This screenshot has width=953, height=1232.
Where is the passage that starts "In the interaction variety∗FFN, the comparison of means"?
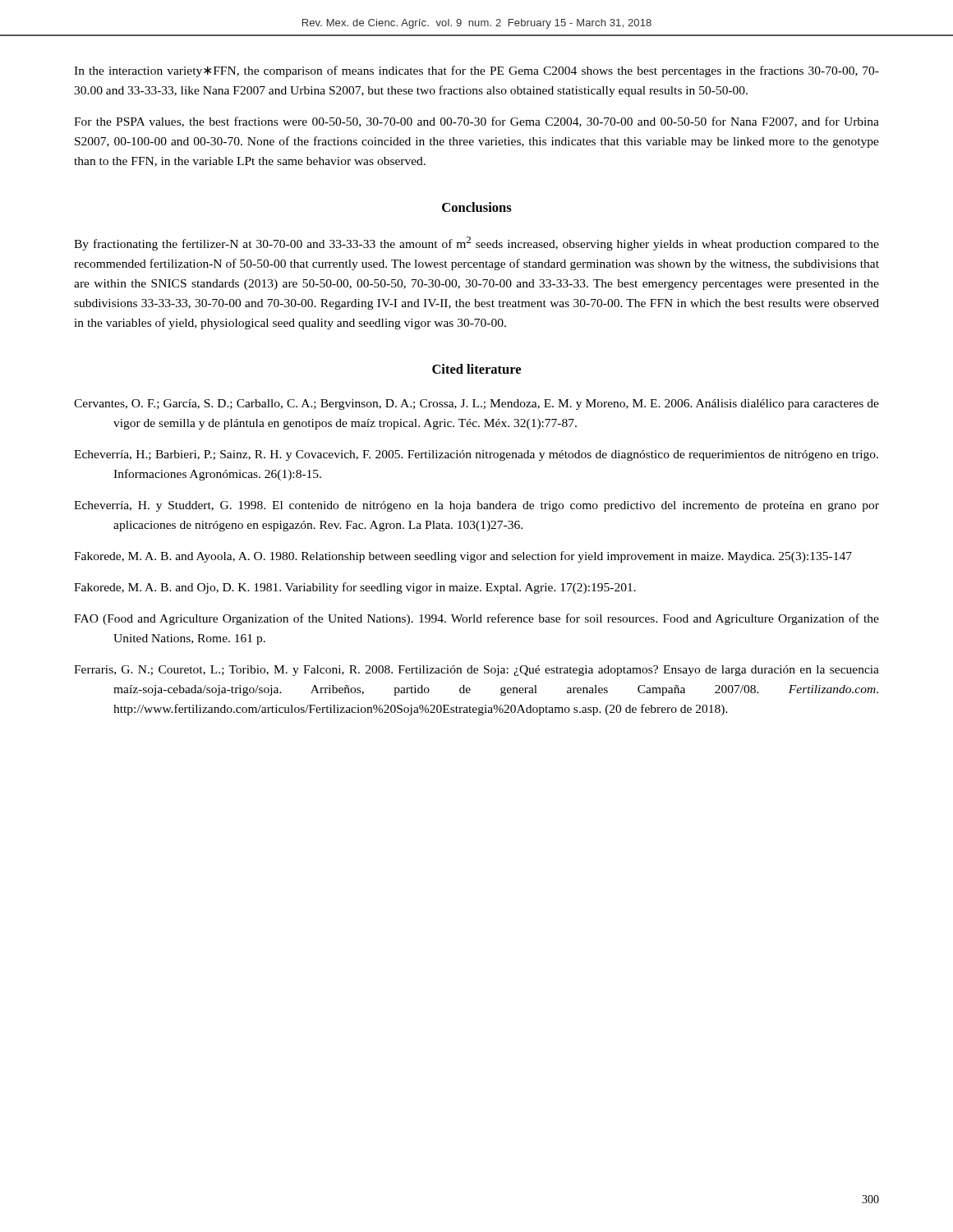click(x=476, y=80)
